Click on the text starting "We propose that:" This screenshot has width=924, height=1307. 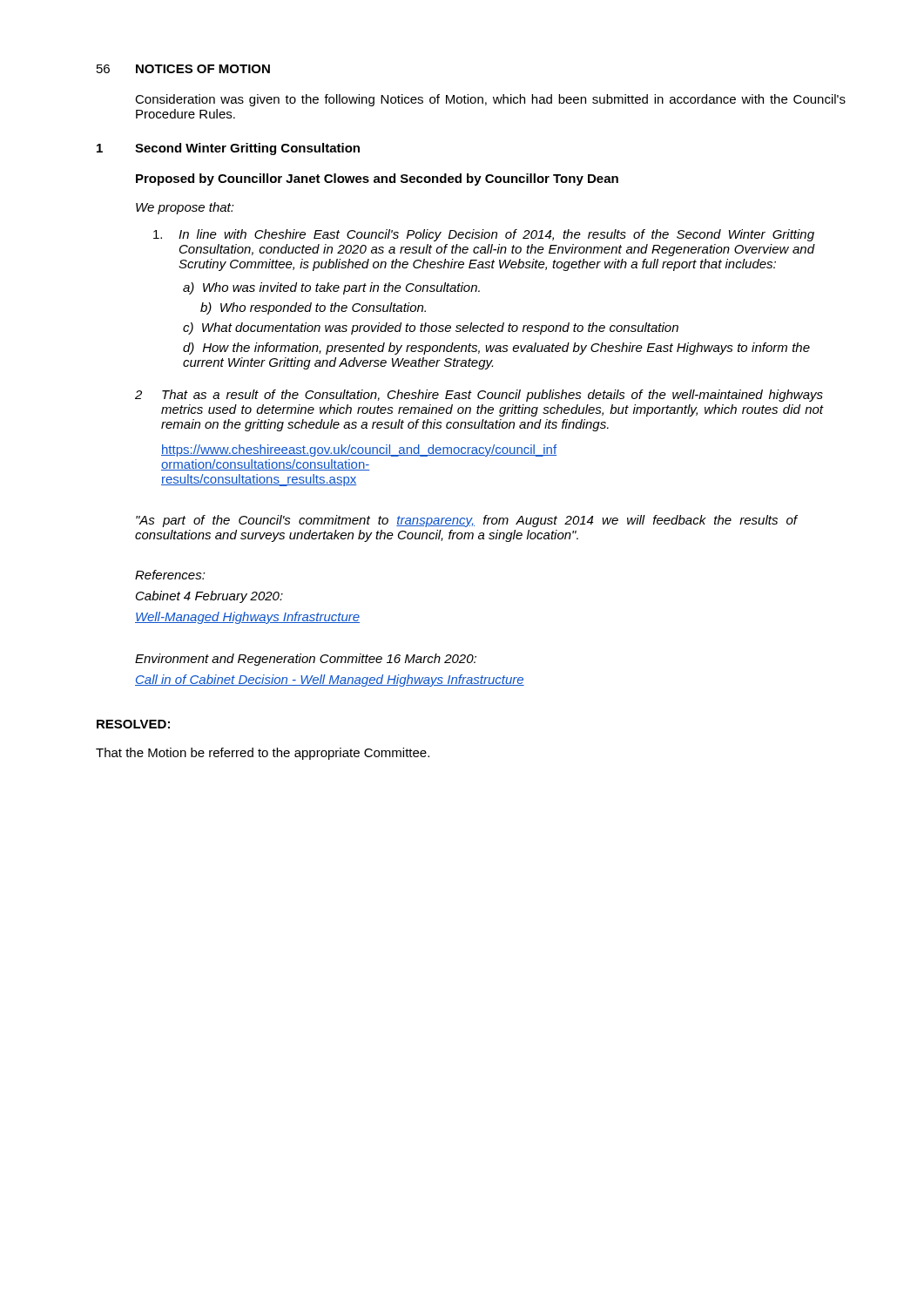pyautogui.click(x=185, y=207)
